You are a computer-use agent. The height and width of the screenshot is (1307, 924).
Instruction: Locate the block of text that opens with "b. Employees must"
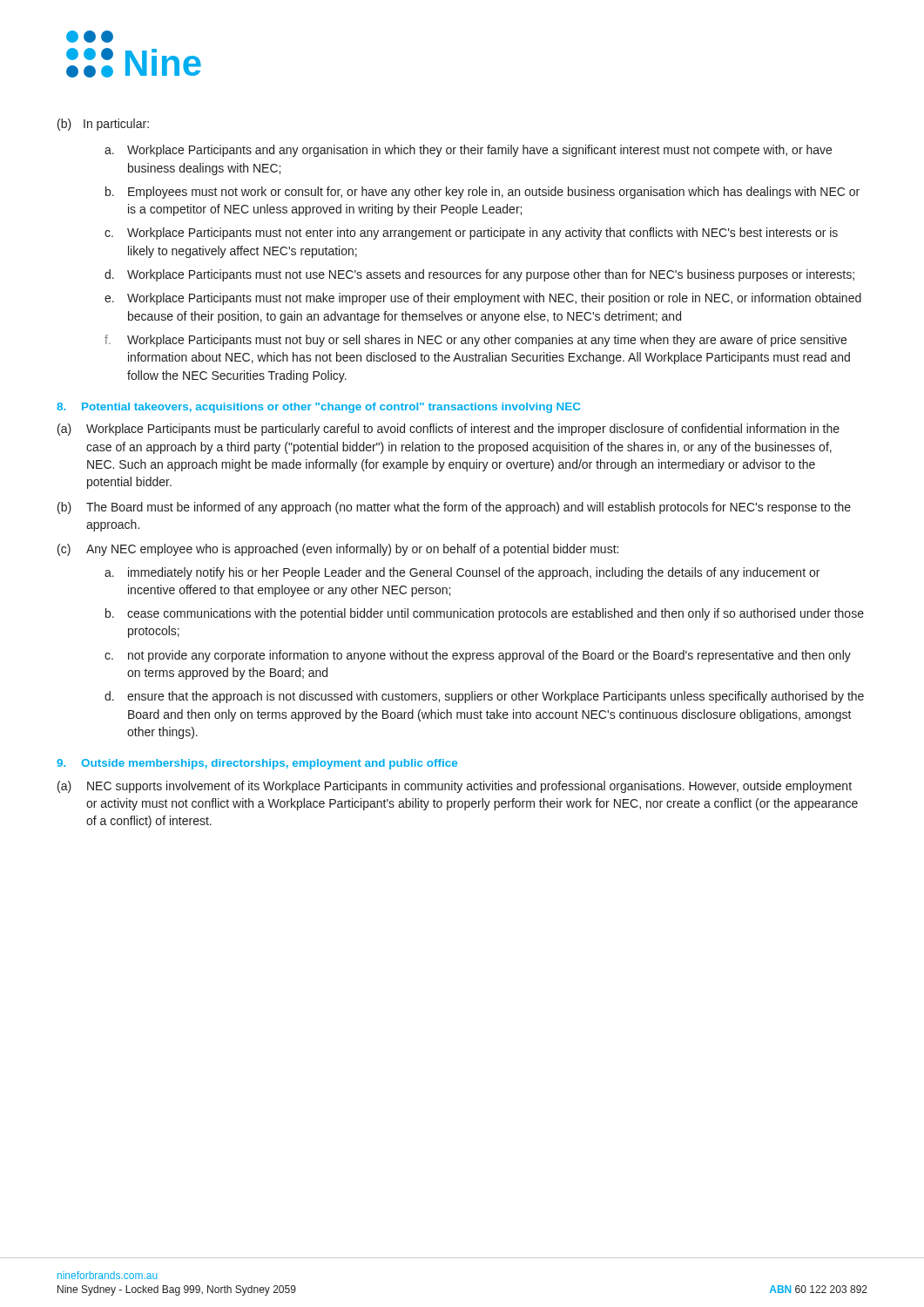click(x=486, y=201)
